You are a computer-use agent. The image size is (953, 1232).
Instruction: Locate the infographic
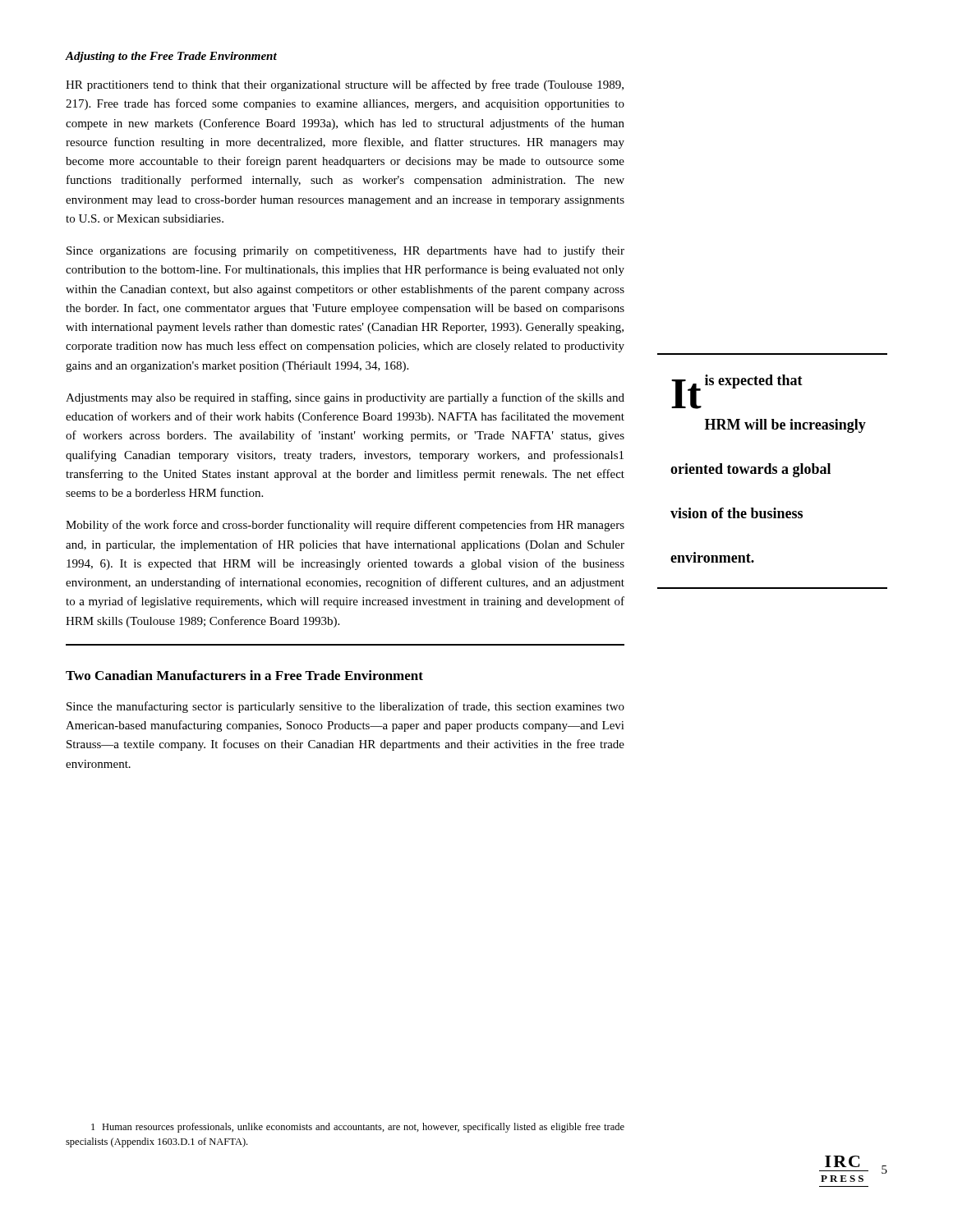[x=772, y=471]
